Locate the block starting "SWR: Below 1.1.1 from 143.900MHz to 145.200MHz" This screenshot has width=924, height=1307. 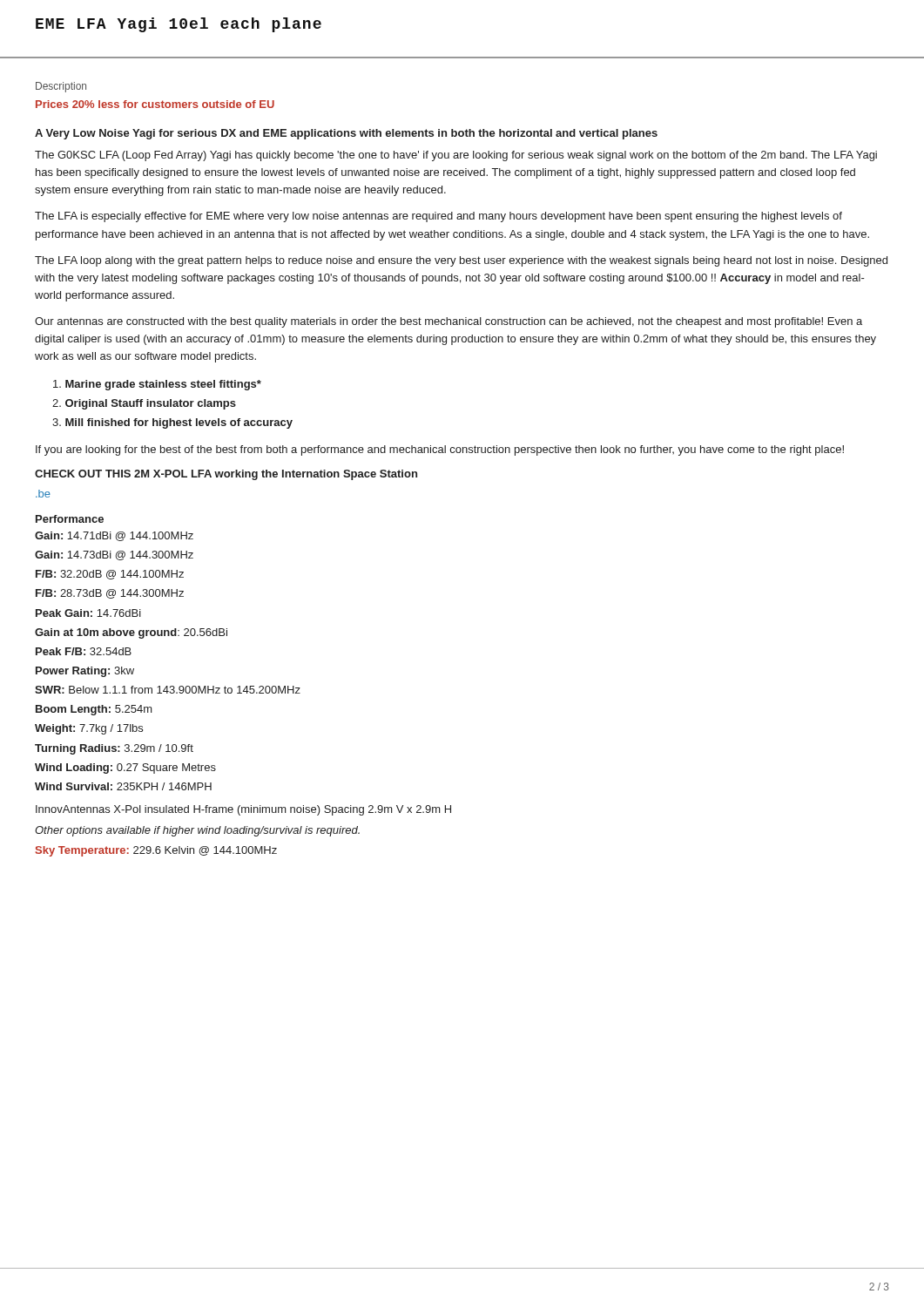(168, 690)
